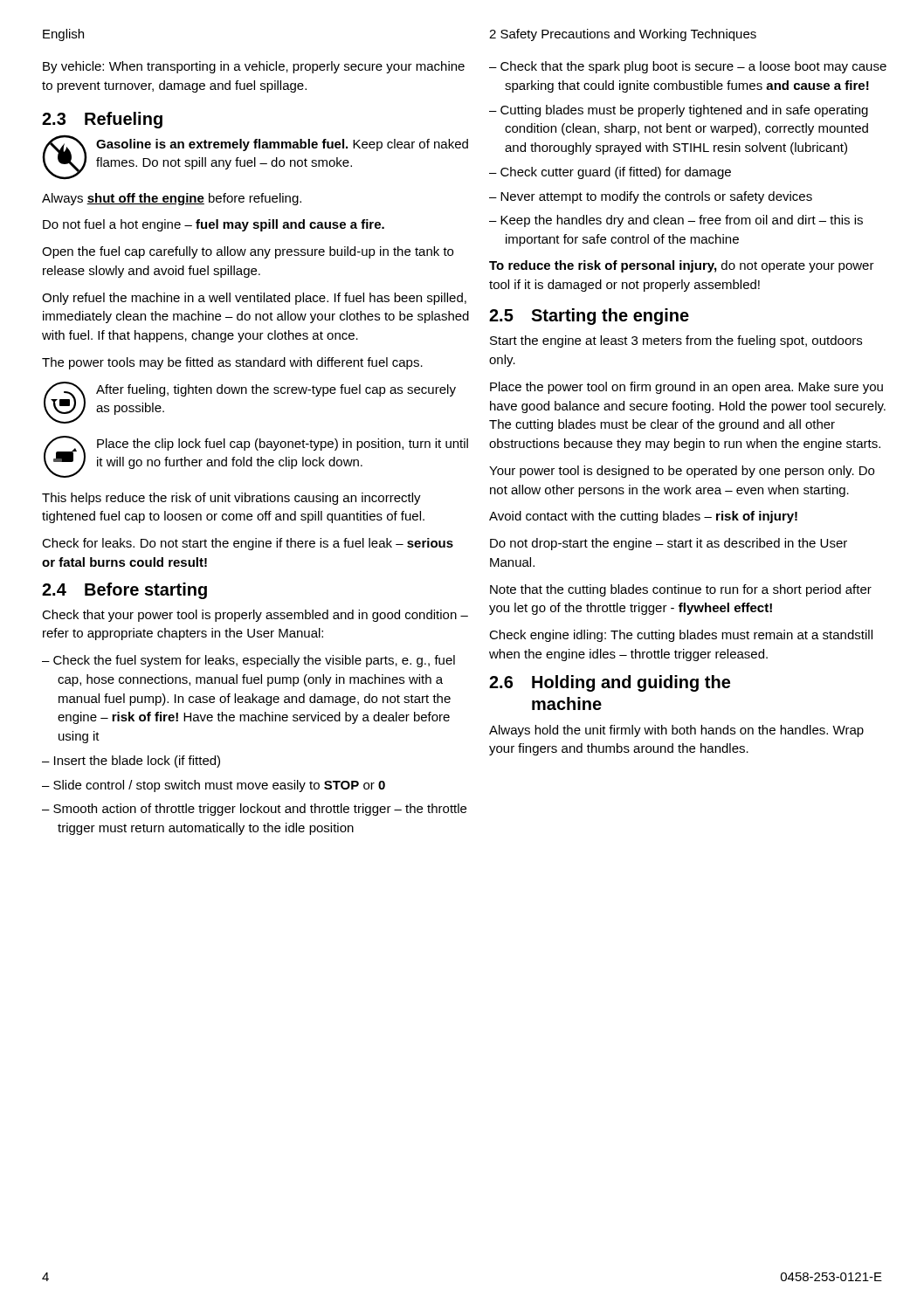Navigate to the element starting "Note that the cutting blades"
The height and width of the screenshot is (1310, 924).
(x=689, y=598)
